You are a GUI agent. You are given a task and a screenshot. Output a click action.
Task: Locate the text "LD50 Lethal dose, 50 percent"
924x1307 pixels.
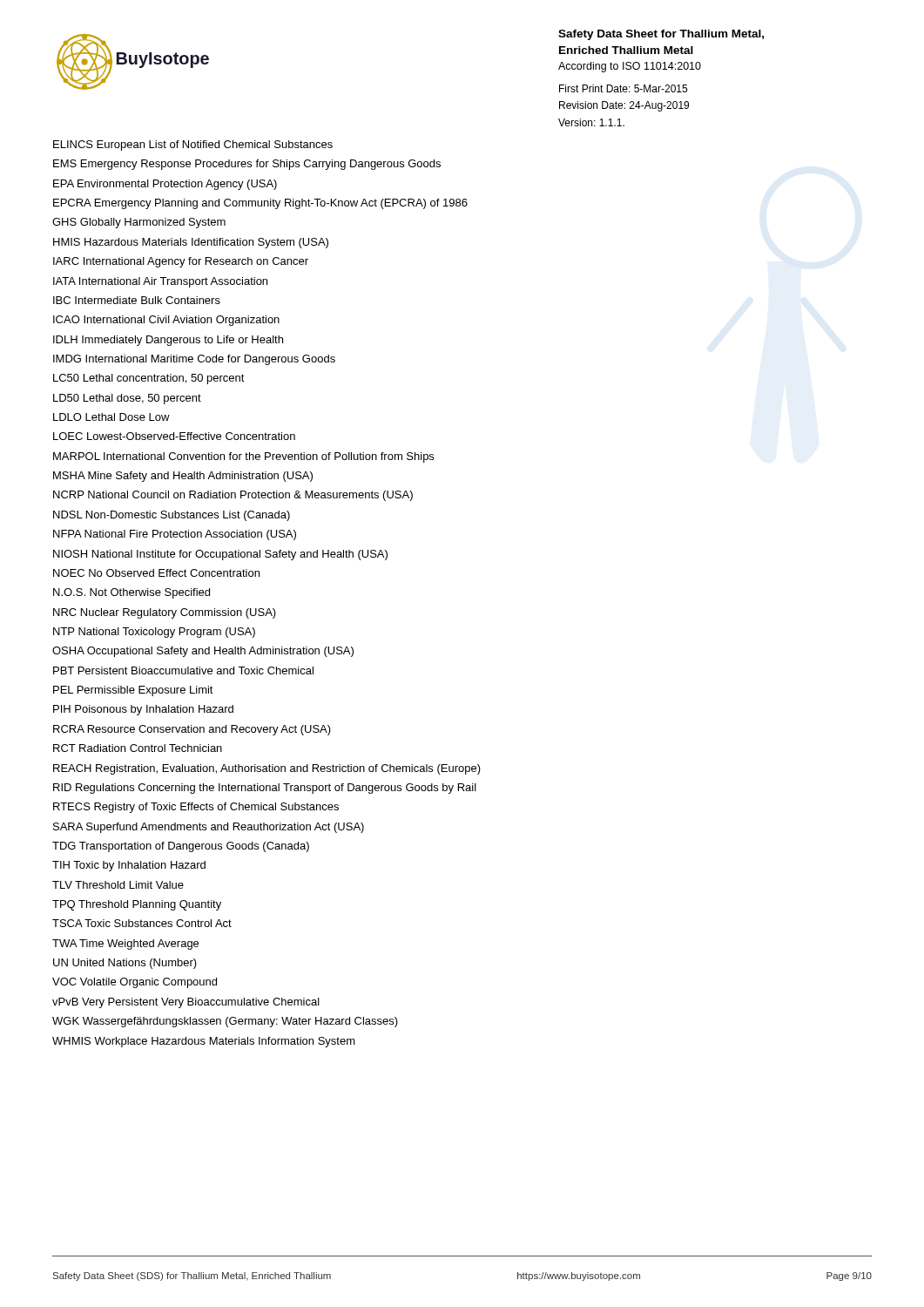[x=127, y=397]
